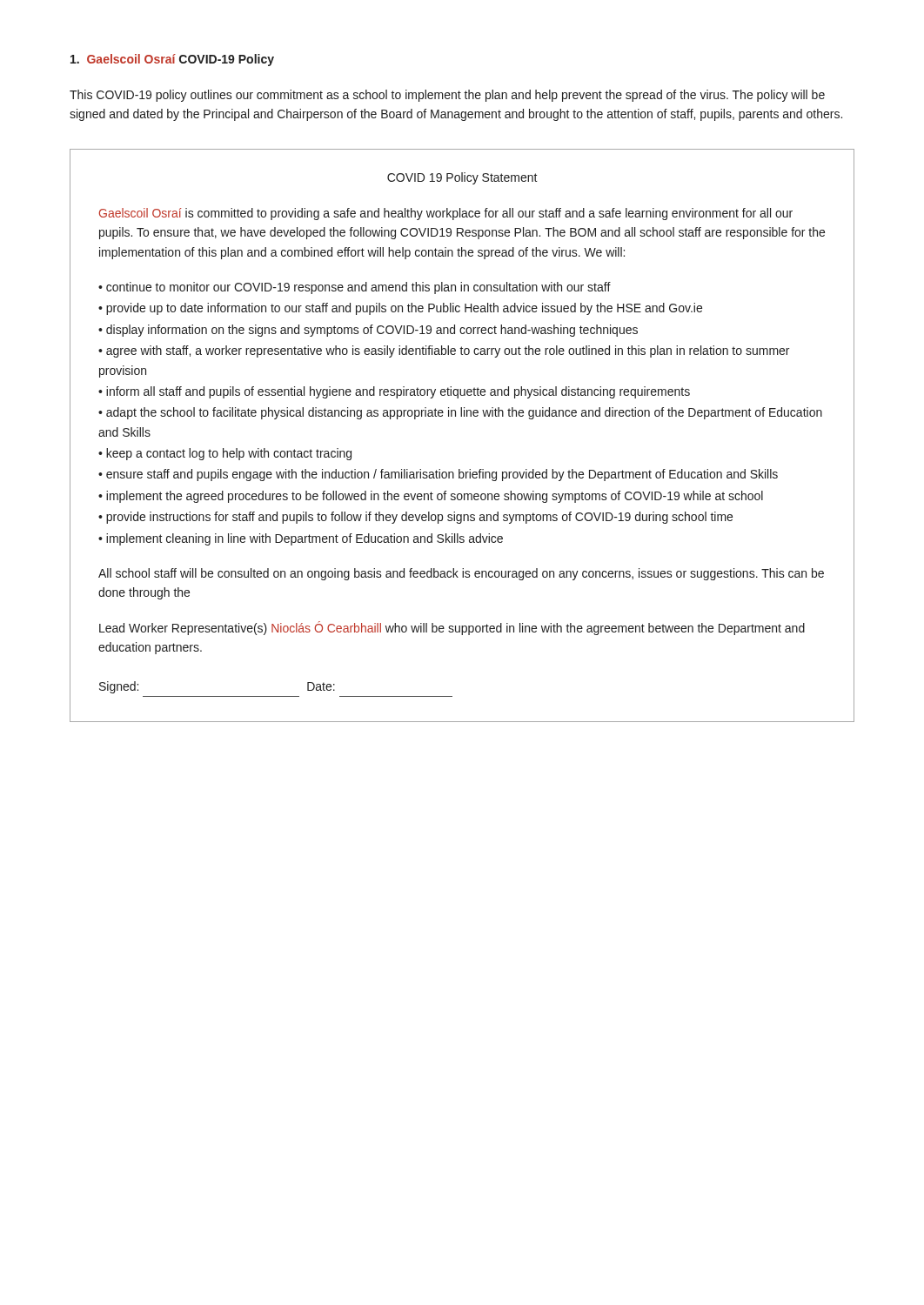Select the list item that reads "continue to monitor"

[358, 287]
